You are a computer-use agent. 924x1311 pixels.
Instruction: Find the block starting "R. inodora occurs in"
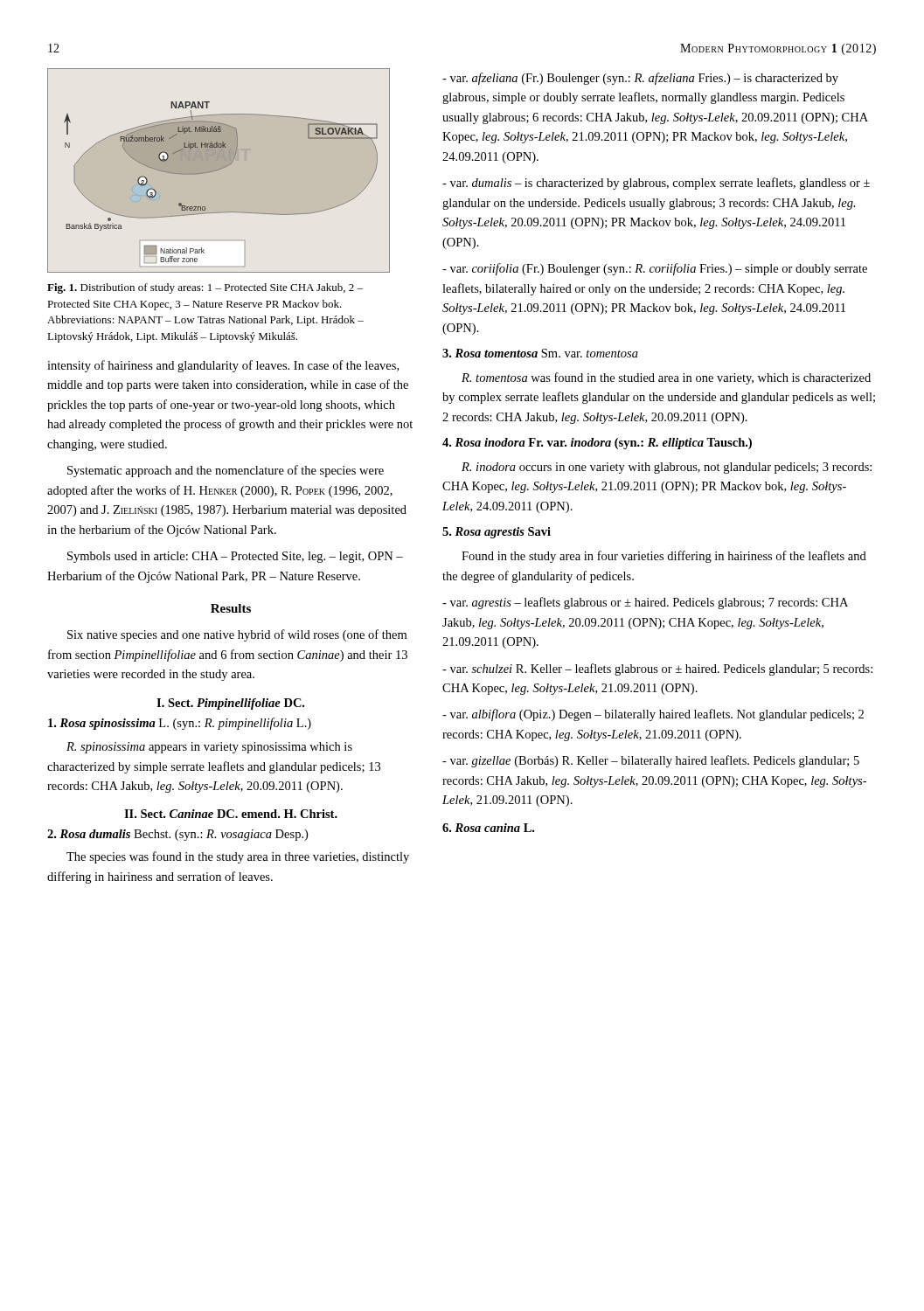point(658,486)
